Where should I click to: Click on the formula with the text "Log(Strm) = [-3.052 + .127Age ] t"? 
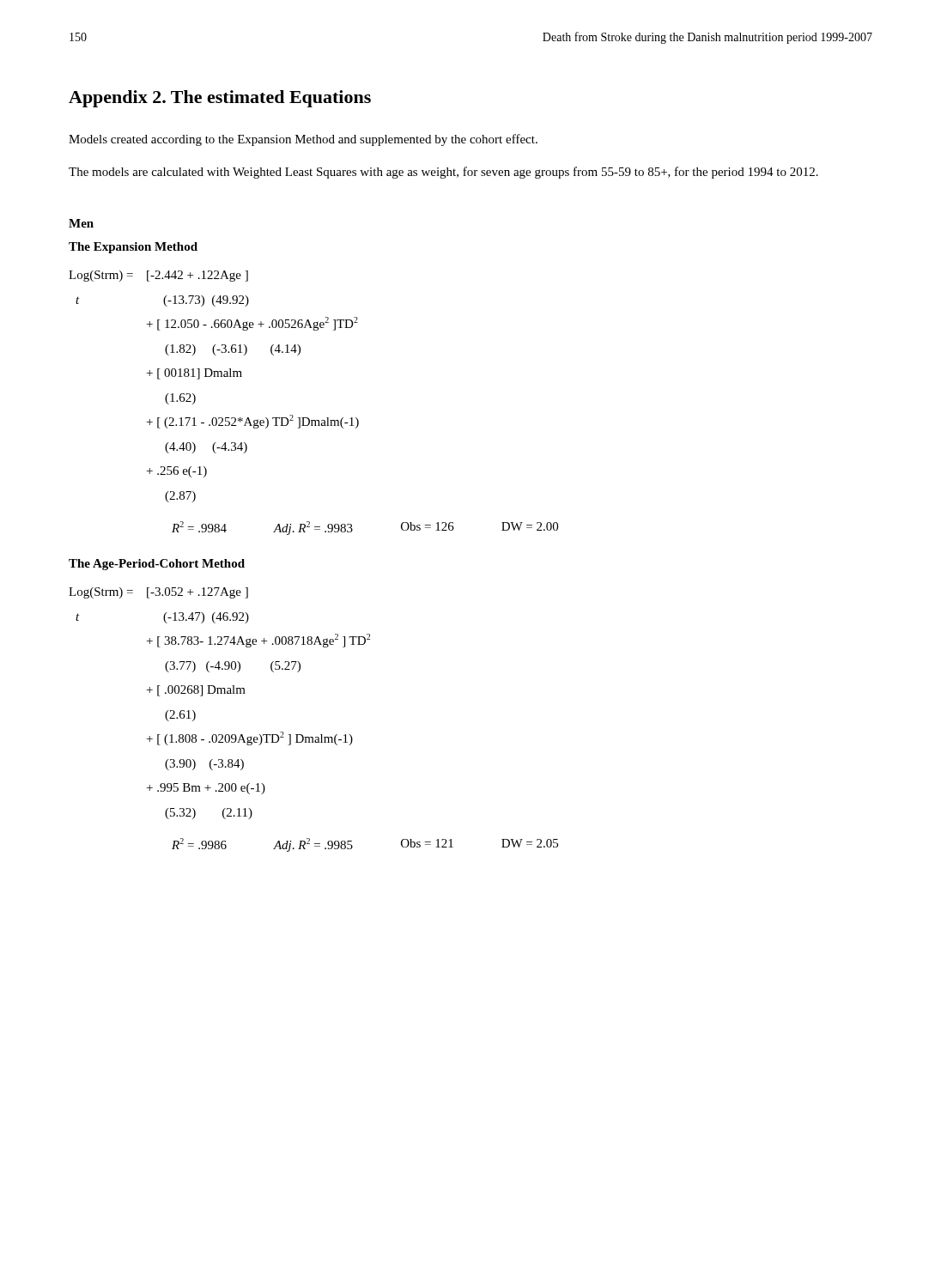(x=220, y=702)
